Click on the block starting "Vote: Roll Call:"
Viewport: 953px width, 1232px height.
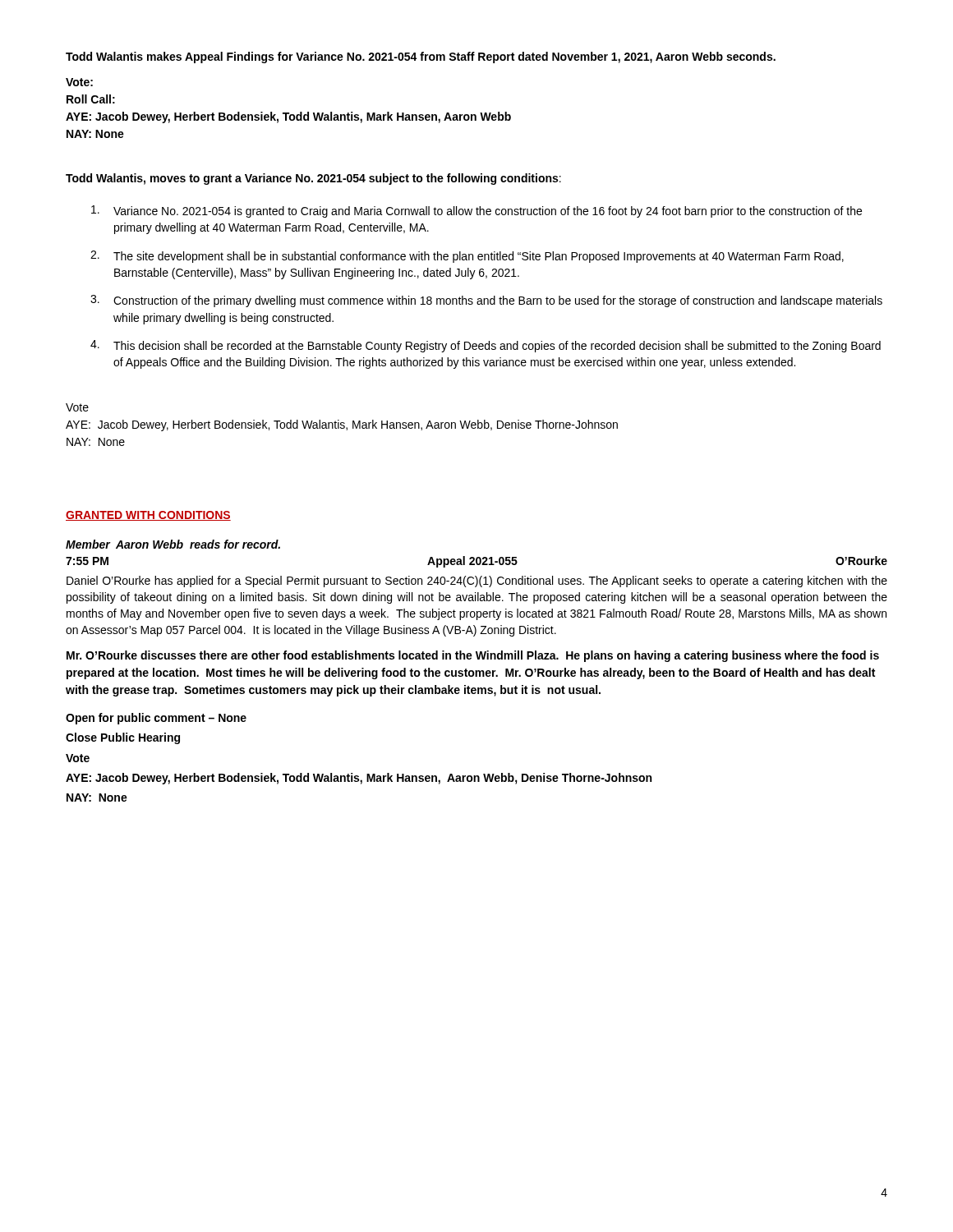click(x=288, y=108)
